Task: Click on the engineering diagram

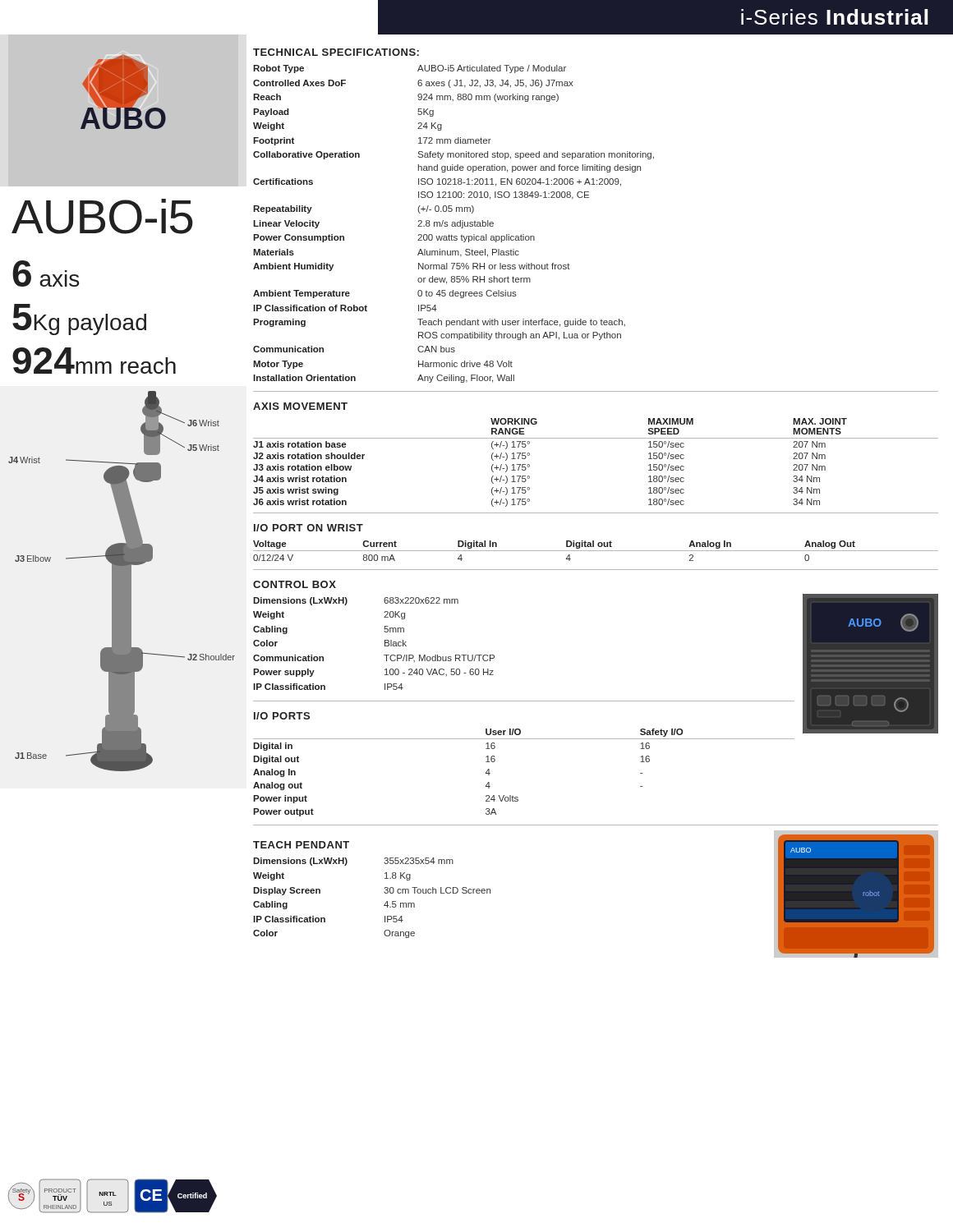Action: pyautogui.click(x=123, y=588)
